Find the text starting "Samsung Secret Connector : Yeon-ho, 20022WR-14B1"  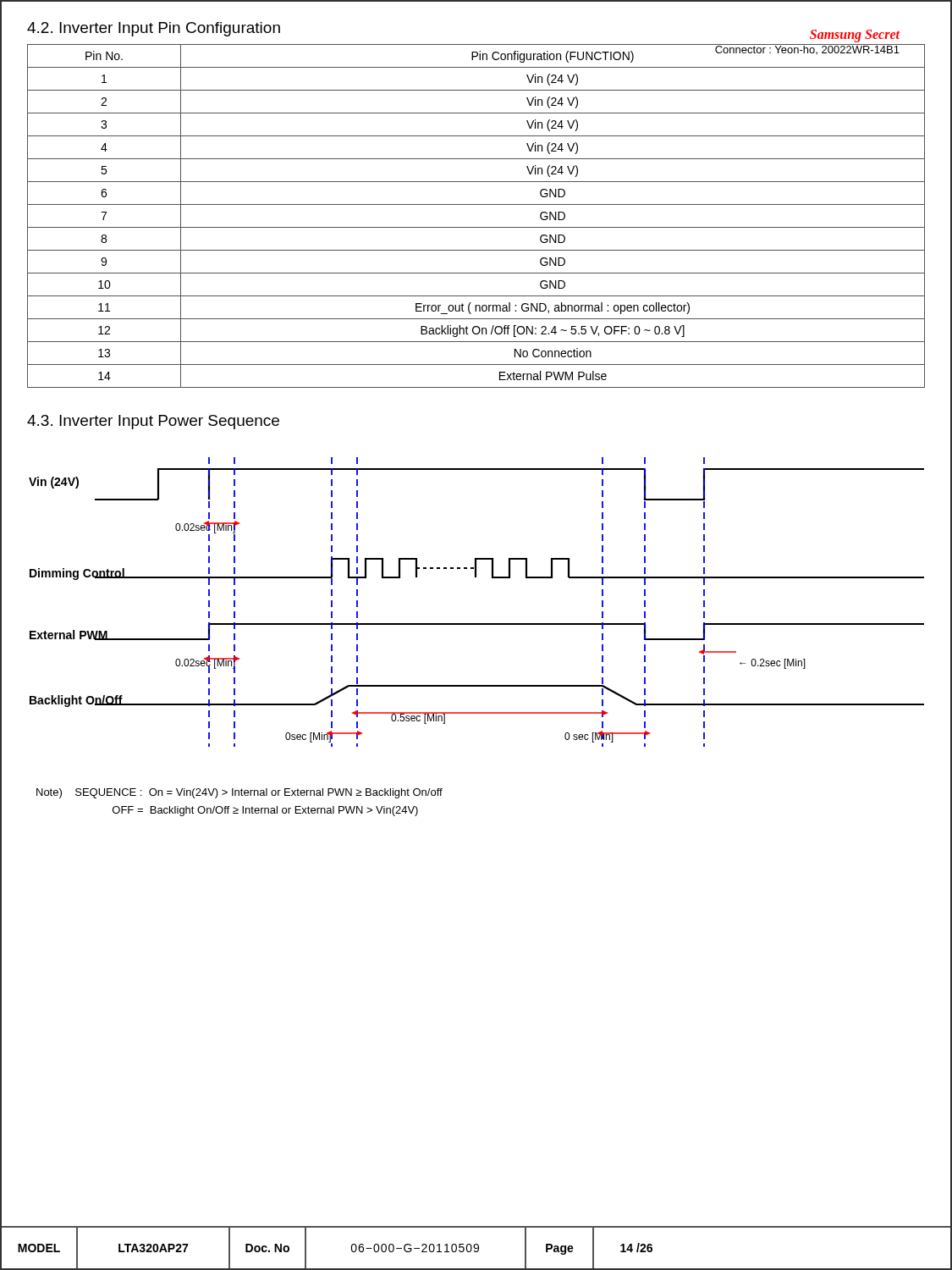point(807,41)
